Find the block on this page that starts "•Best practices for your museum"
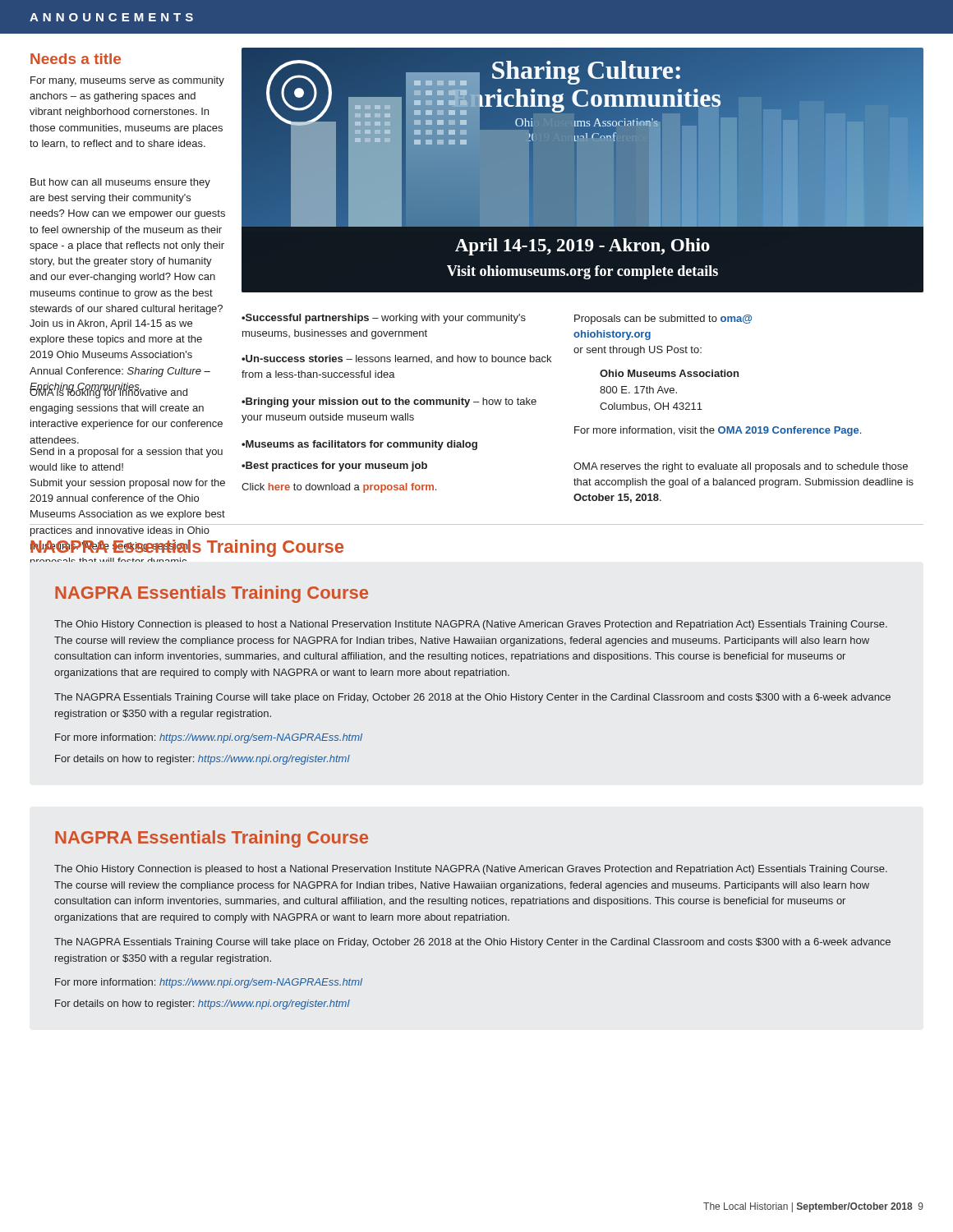The height and width of the screenshot is (1232, 953). pyautogui.click(x=335, y=465)
